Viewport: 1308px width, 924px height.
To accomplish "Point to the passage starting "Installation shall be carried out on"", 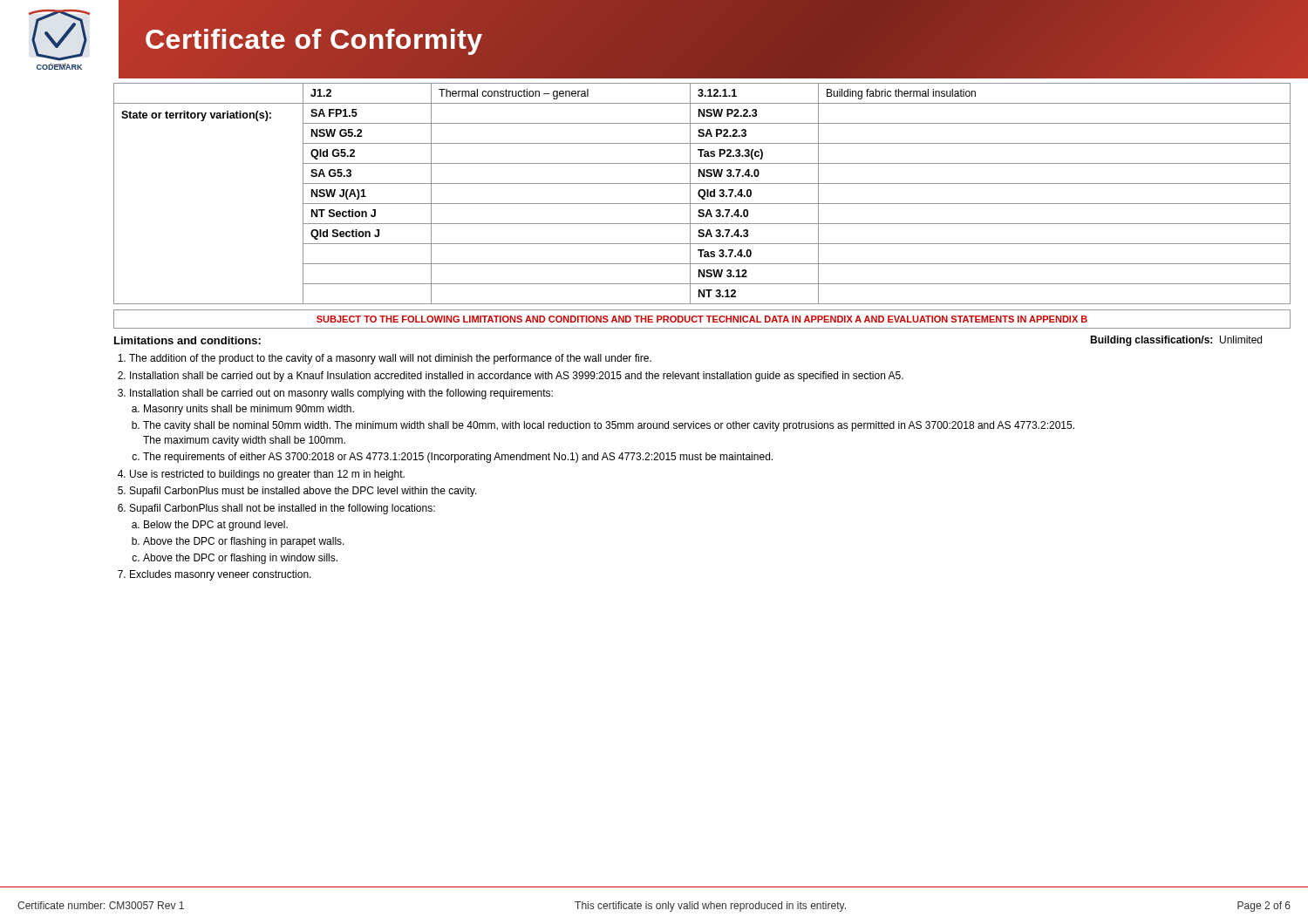I will [x=605, y=425].
